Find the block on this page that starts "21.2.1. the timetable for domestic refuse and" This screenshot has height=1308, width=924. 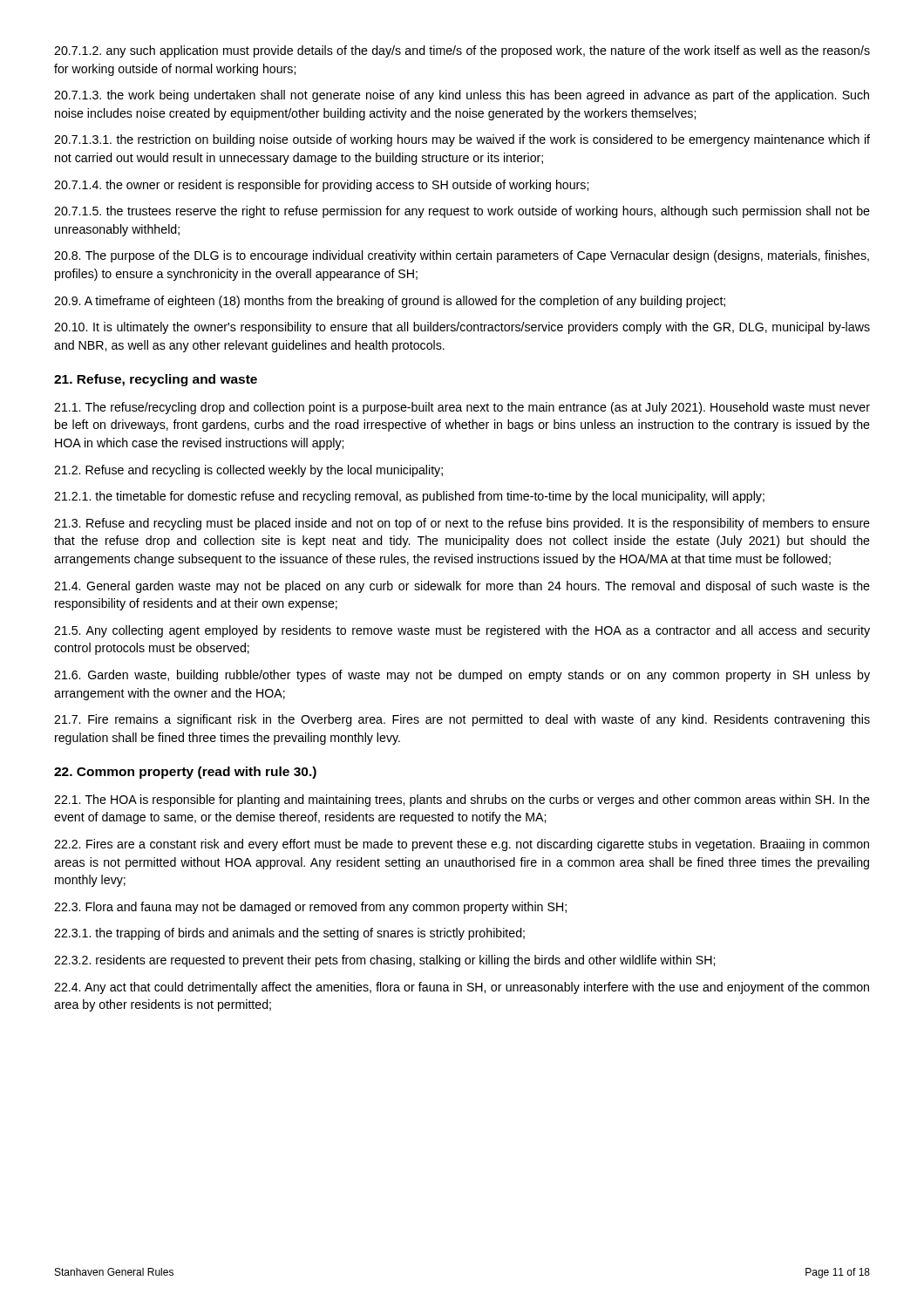click(410, 496)
